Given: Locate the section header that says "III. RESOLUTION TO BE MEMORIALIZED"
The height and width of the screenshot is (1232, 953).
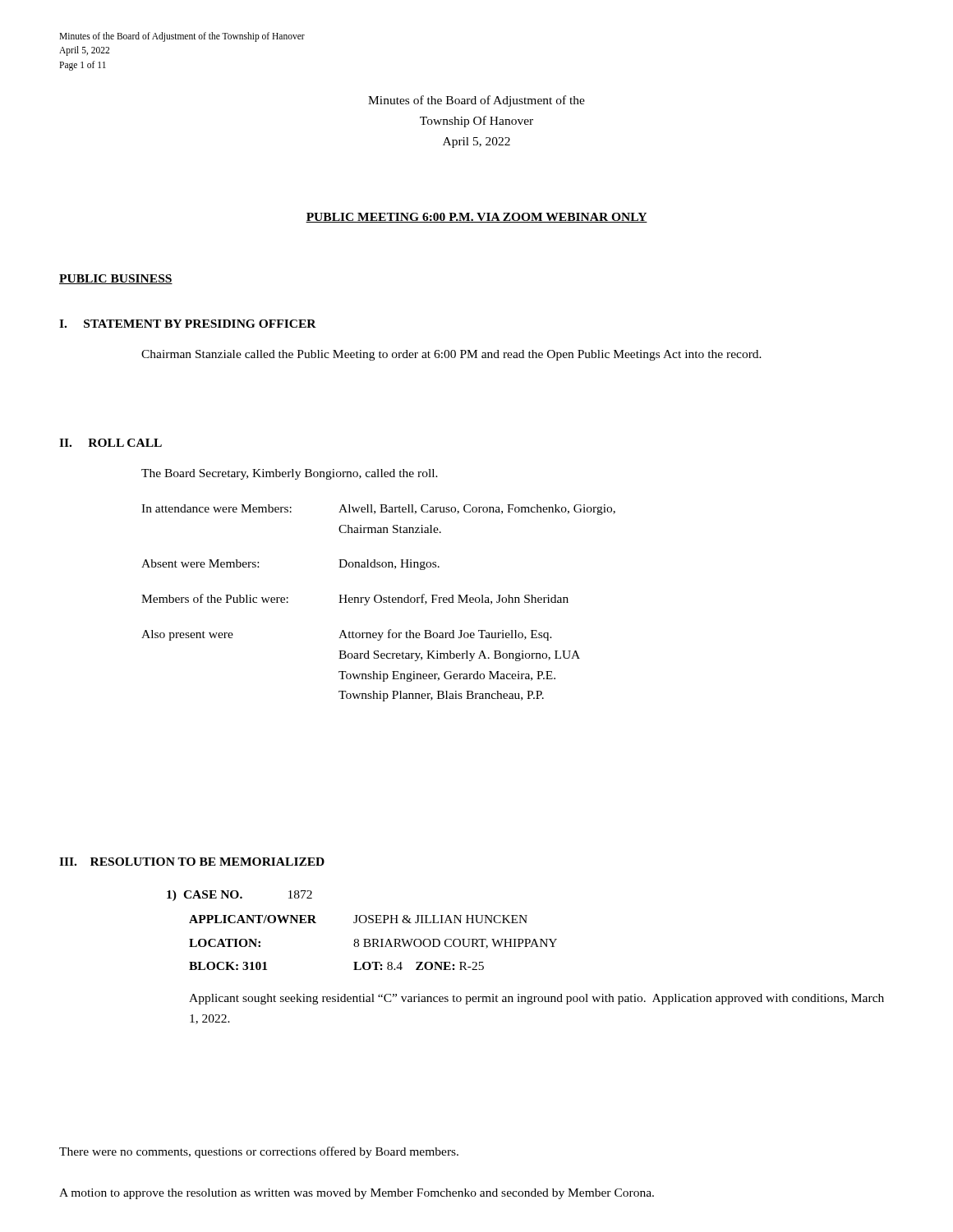Looking at the screenshot, I should pos(192,861).
